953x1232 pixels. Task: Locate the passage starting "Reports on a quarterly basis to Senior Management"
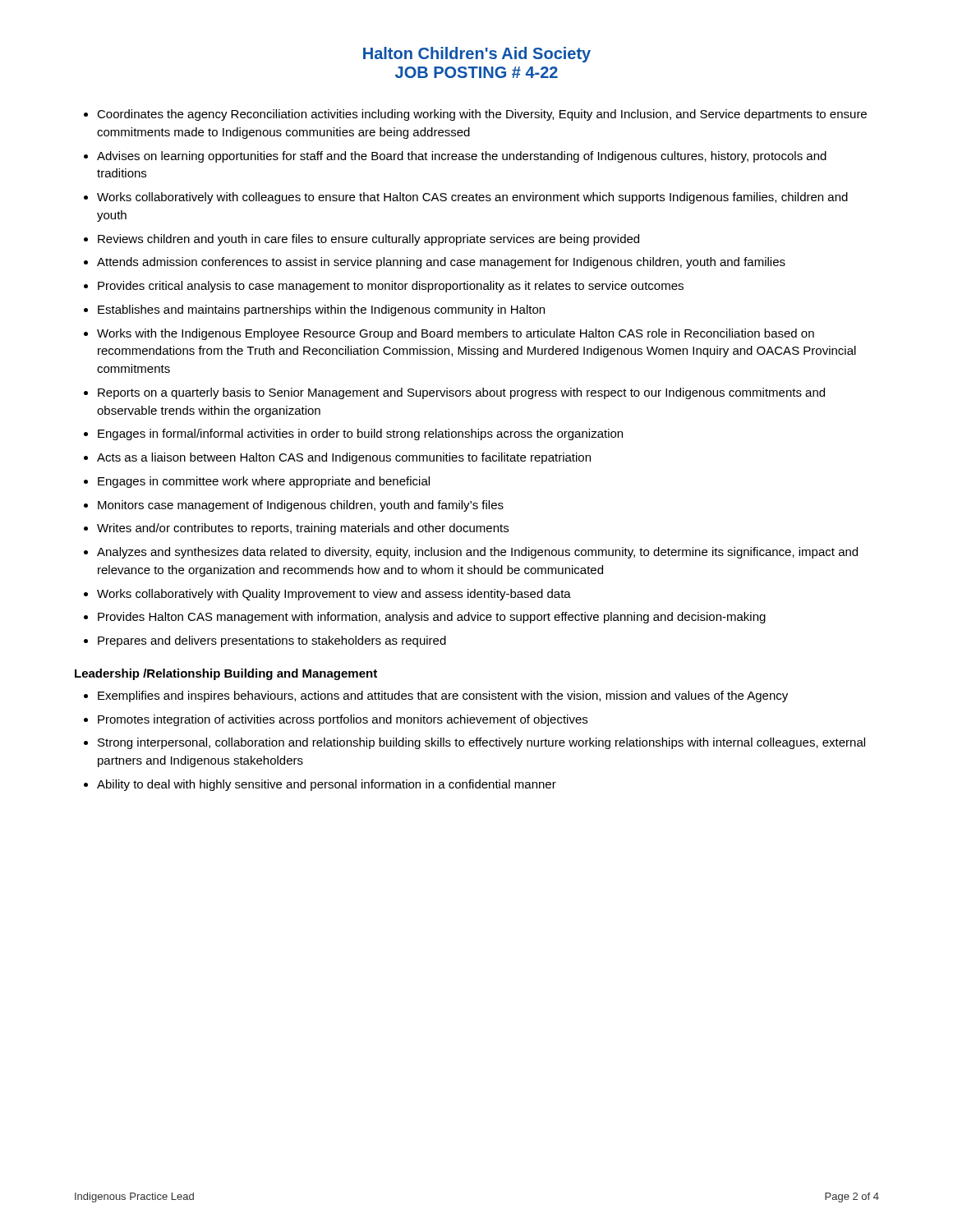pyautogui.click(x=461, y=401)
